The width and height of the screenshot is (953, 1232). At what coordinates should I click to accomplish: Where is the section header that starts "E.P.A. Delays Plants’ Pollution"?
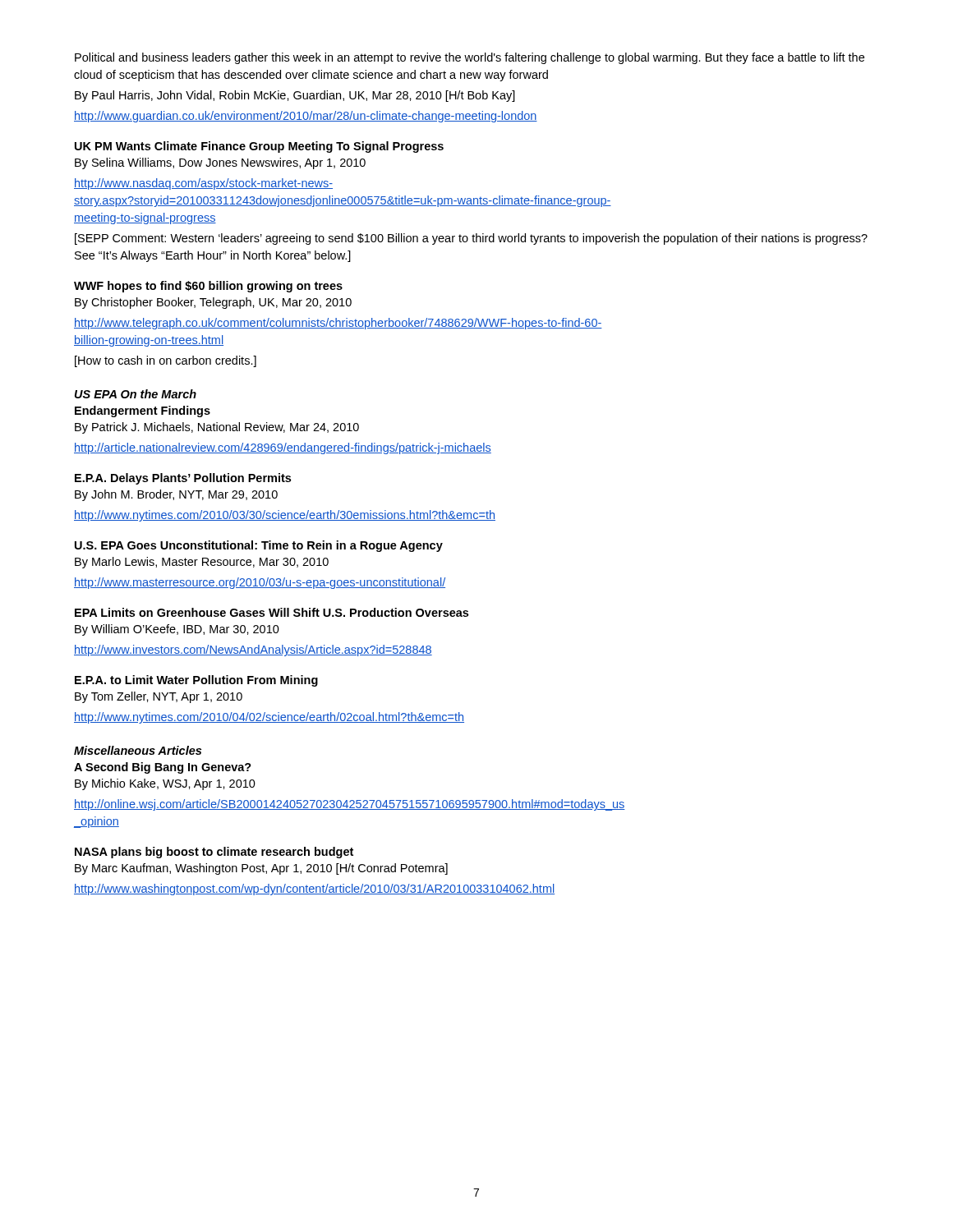coord(183,478)
